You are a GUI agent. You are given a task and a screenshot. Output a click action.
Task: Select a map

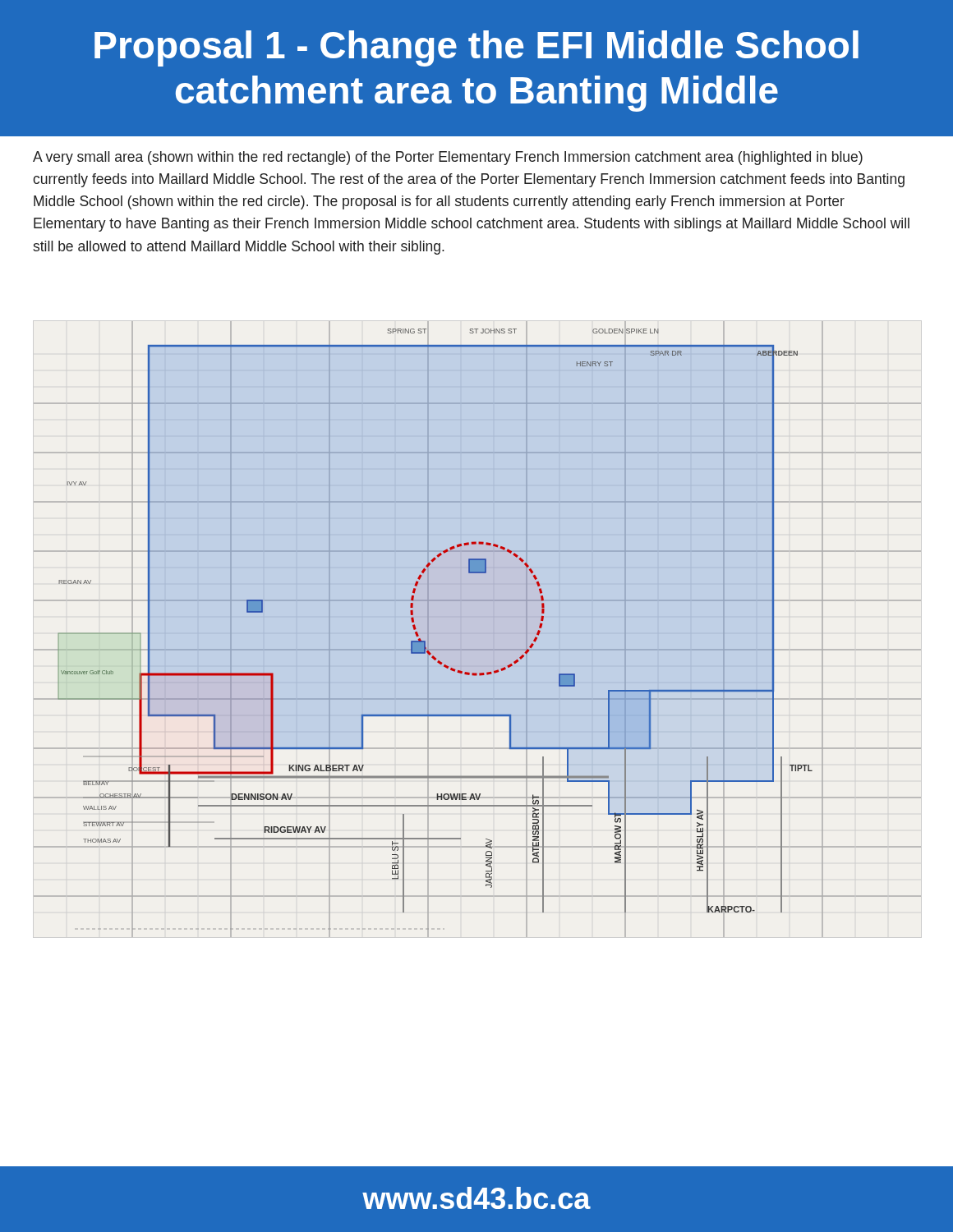477,629
